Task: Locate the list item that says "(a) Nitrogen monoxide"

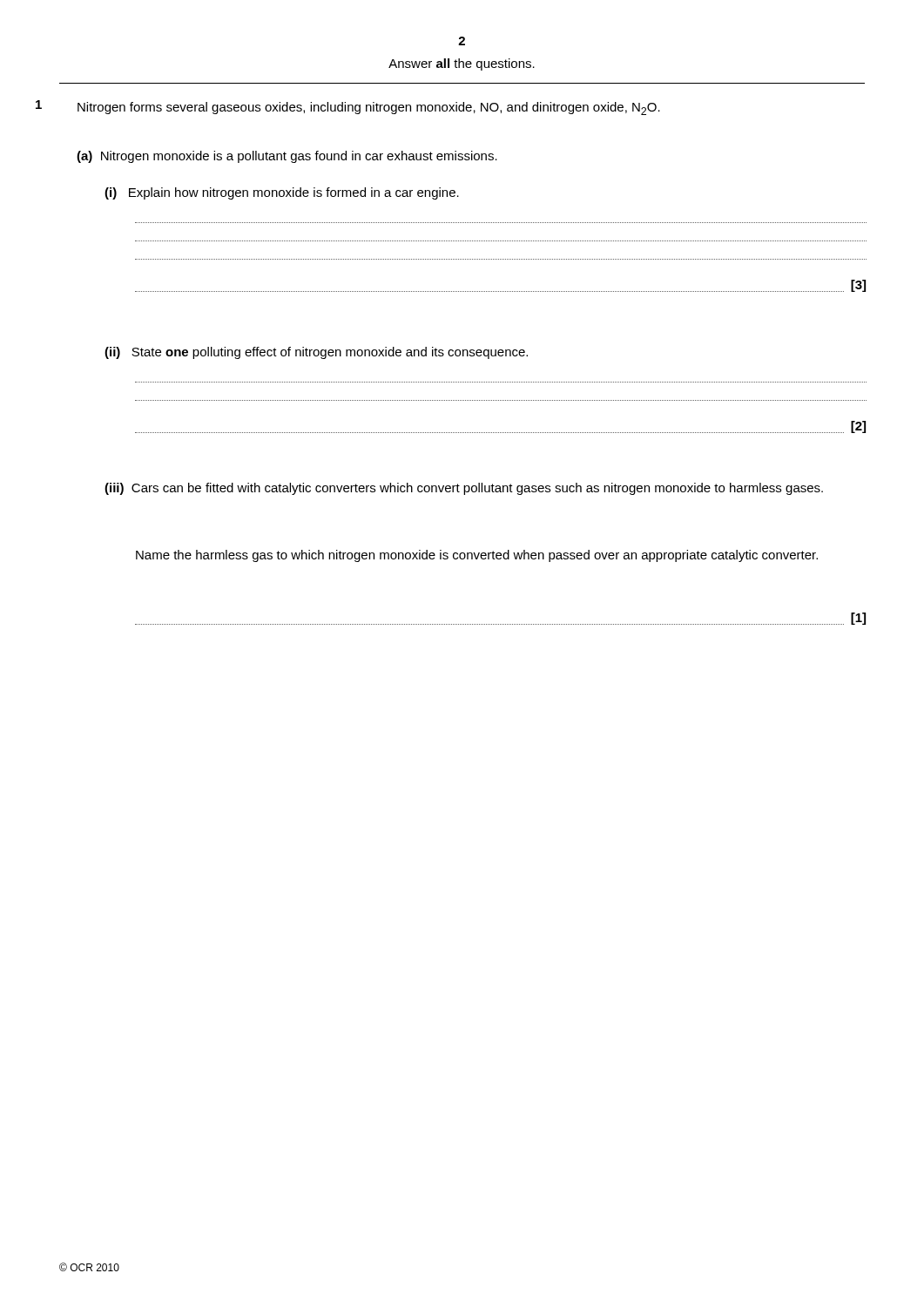Action: click(287, 156)
